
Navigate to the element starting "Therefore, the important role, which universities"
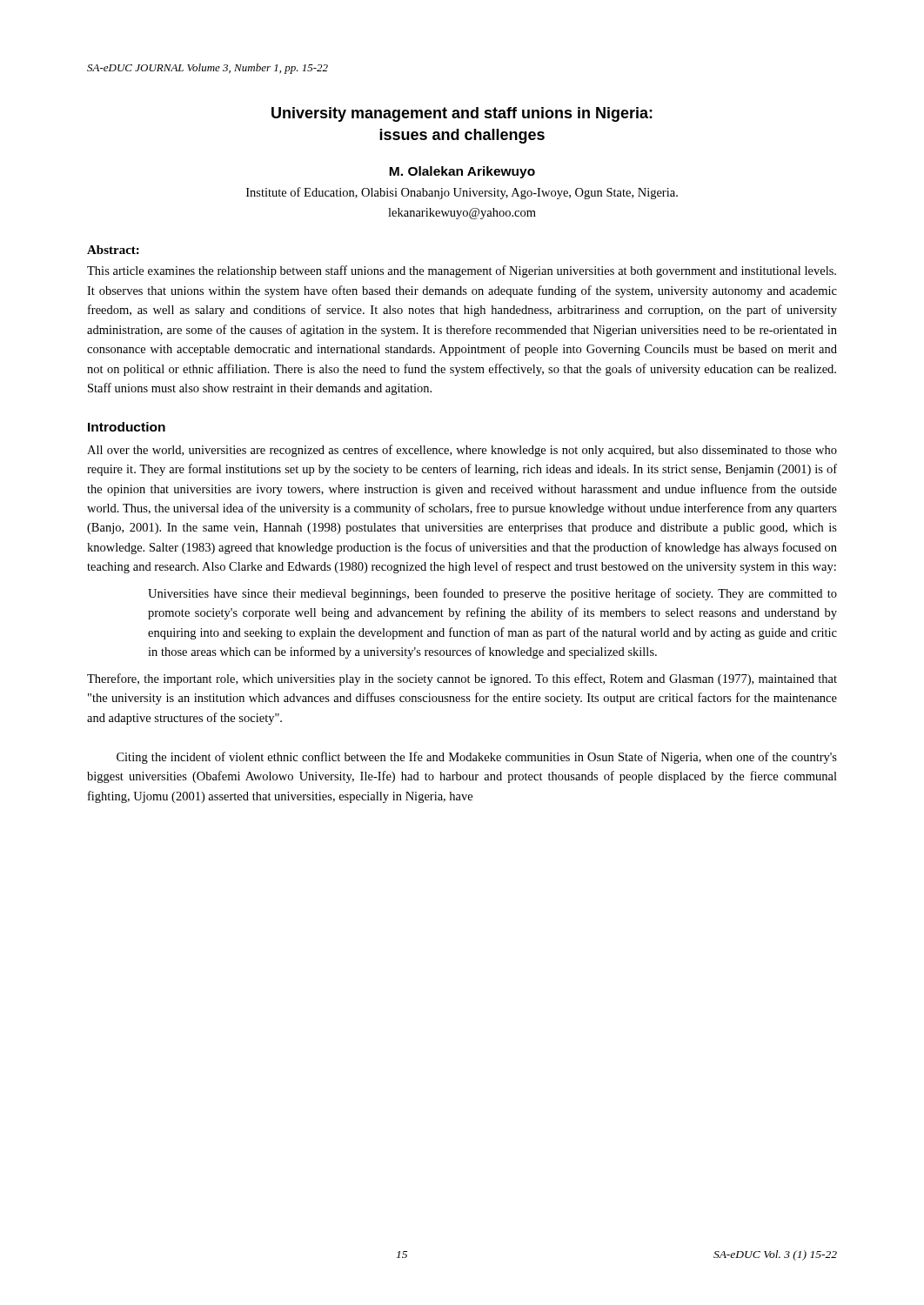(462, 679)
